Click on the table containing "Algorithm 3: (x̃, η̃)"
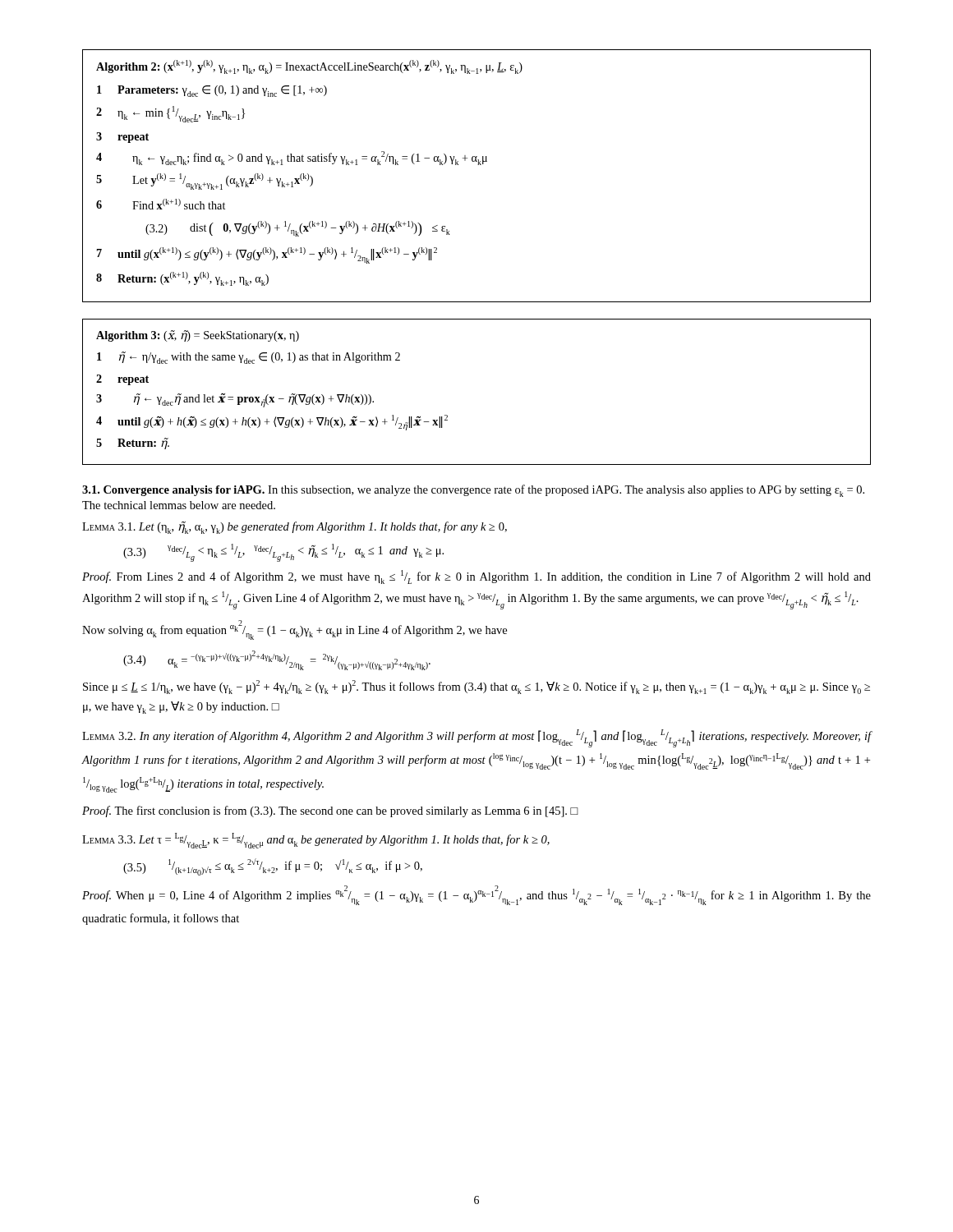The height and width of the screenshot is (1232, 953). 476,392
